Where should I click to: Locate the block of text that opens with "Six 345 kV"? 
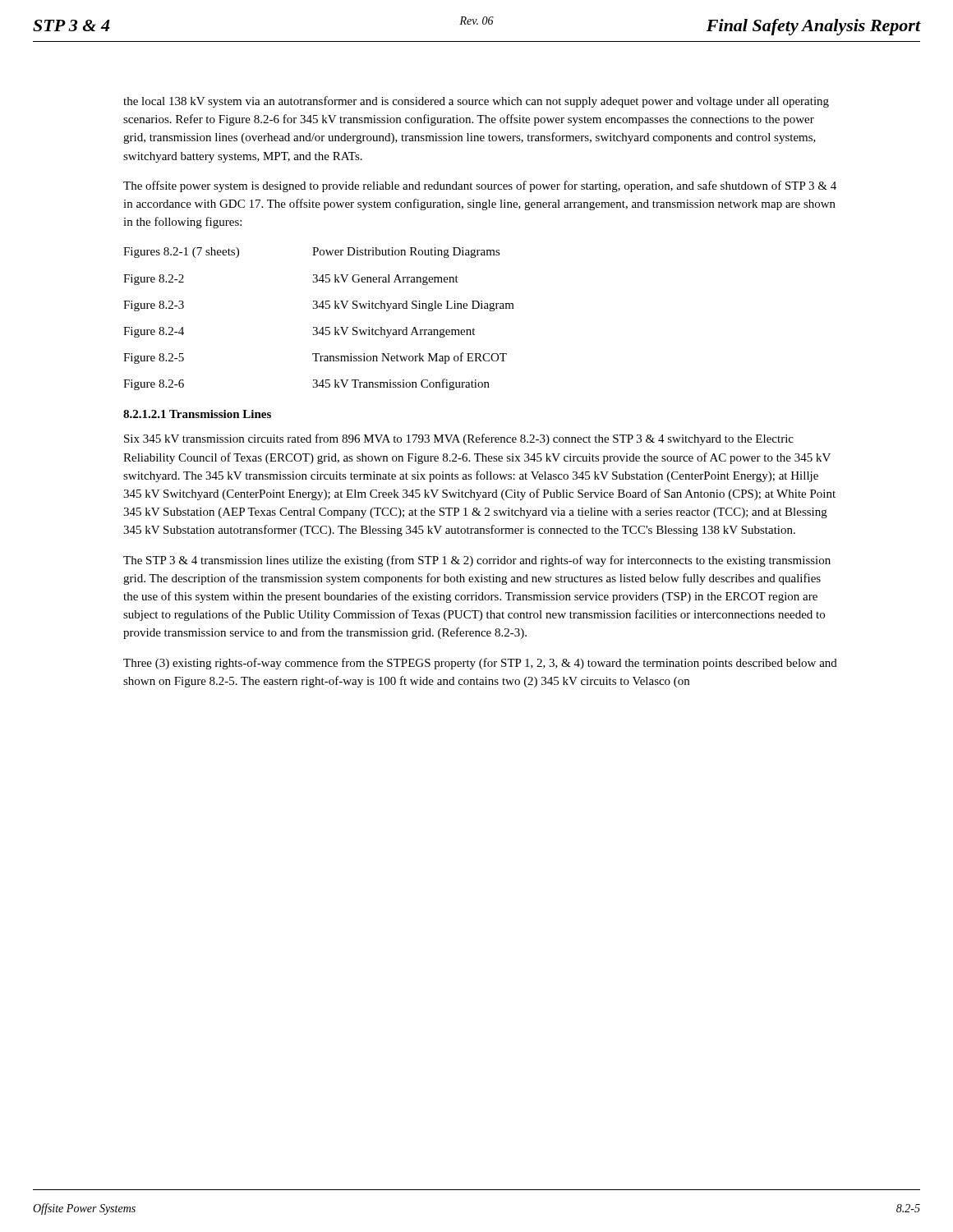pos(479,485)
